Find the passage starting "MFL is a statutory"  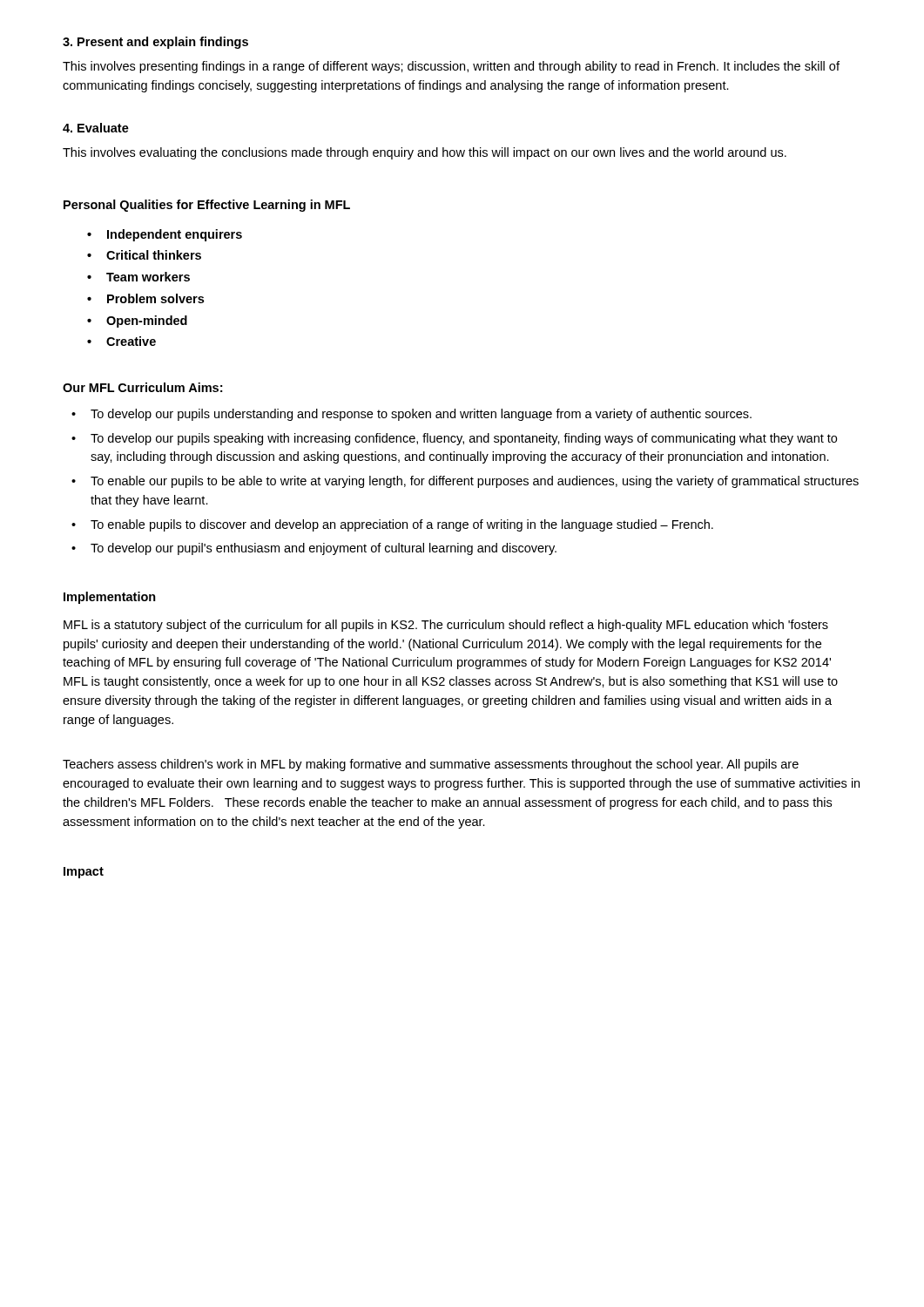click(x=450, y=672)
